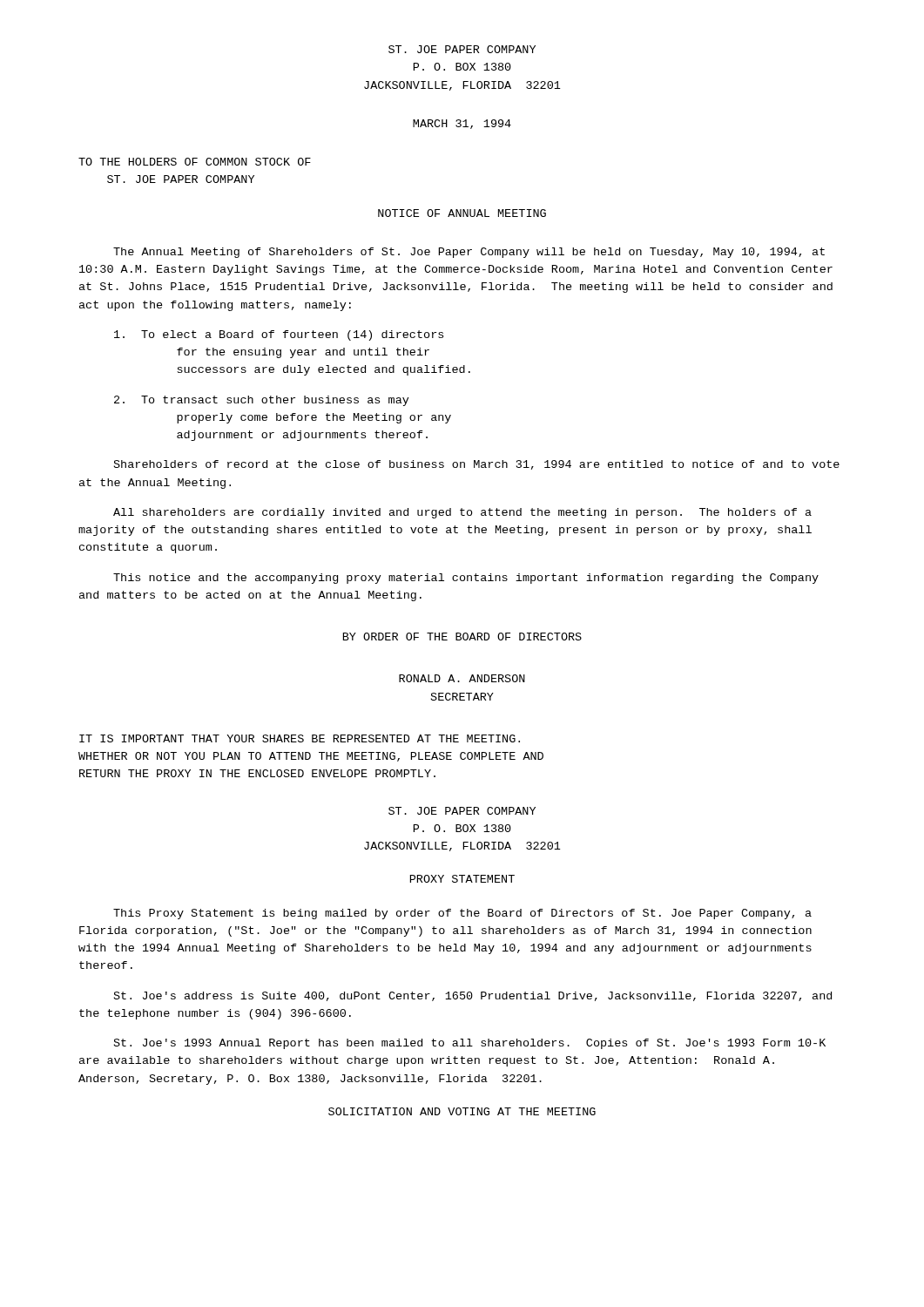
Task: Select the list item that reads "To elect a"
Action: (292, 353)
